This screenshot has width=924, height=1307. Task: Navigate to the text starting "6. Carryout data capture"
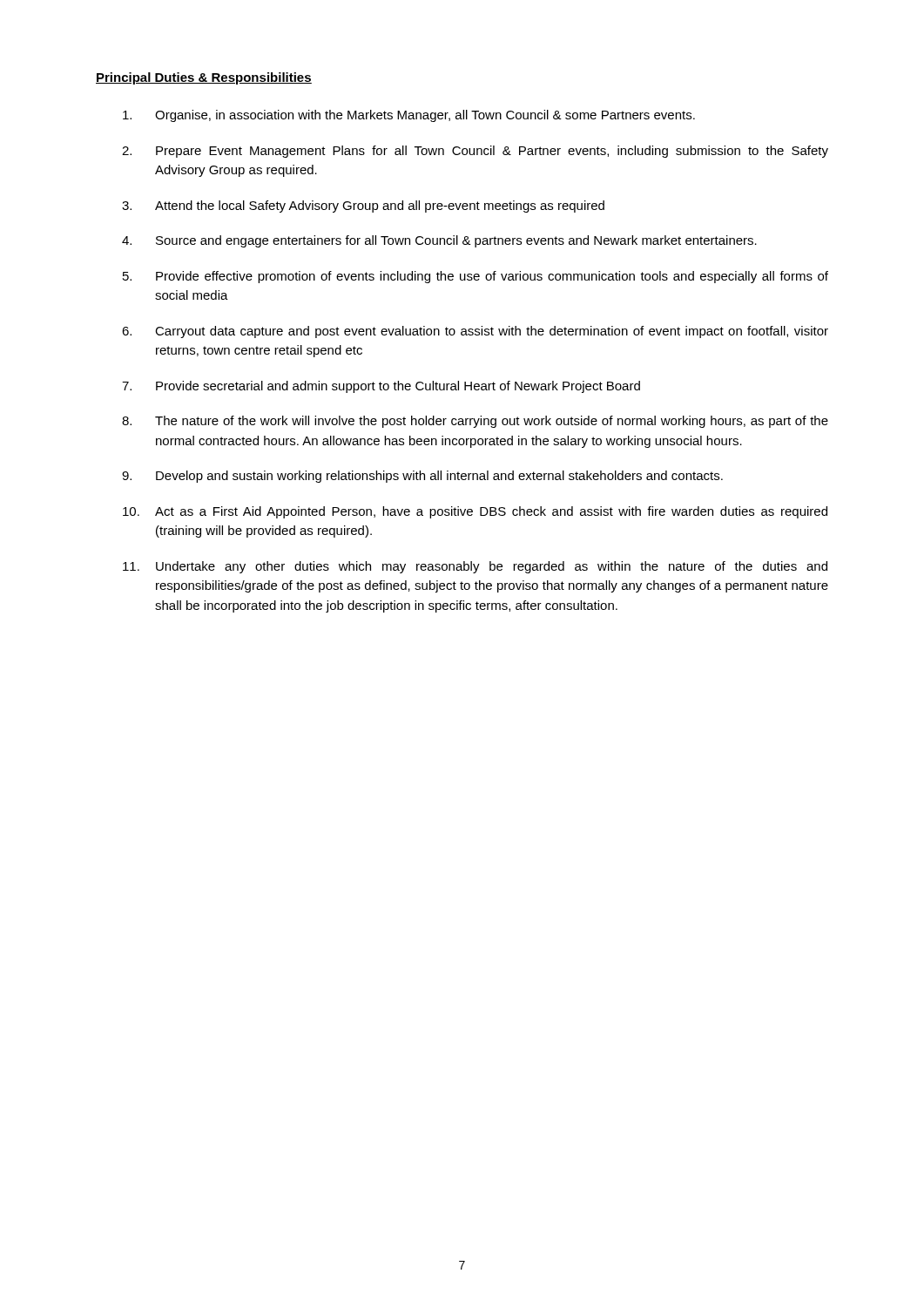475,341
